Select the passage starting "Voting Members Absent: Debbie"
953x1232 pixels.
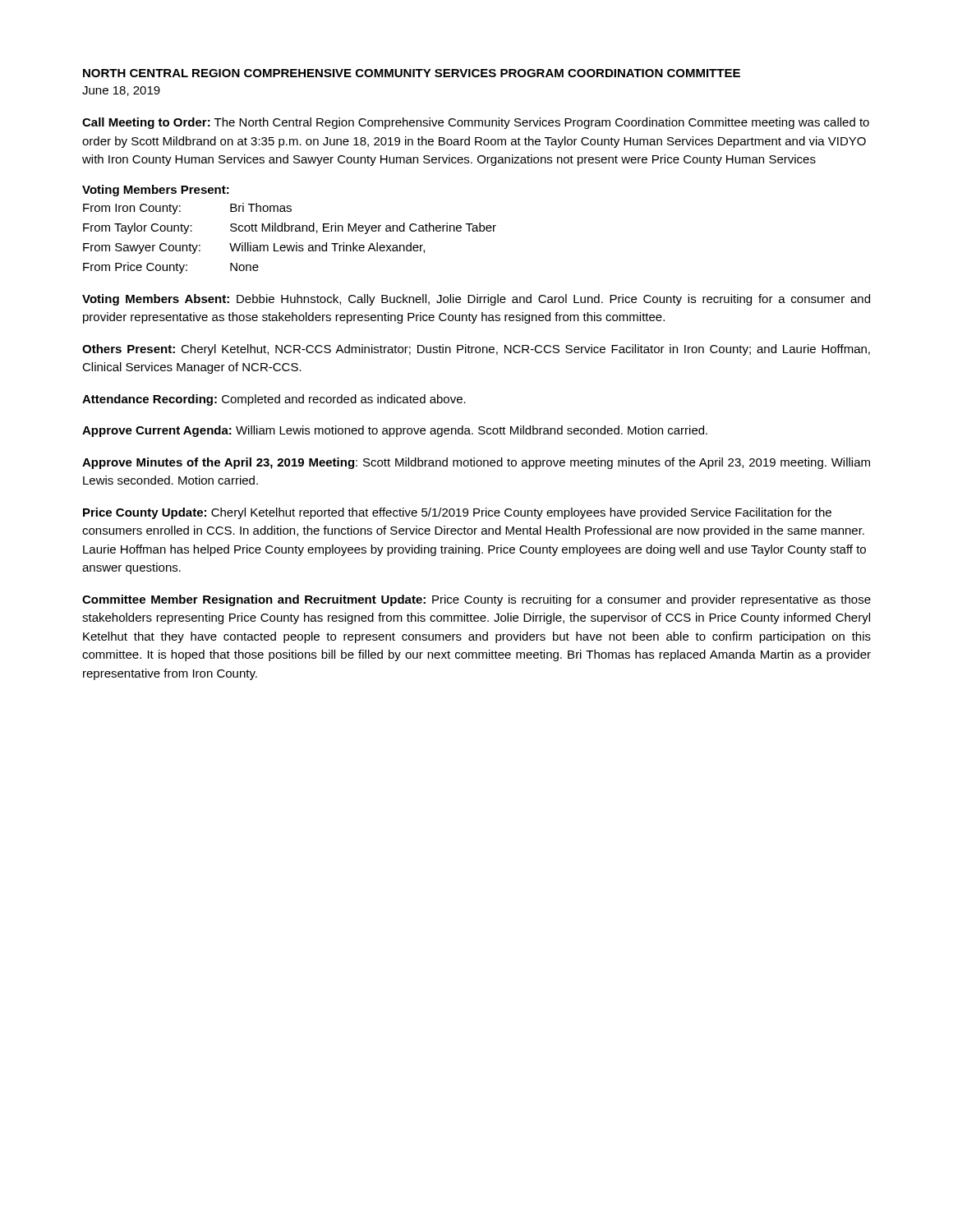476,307
